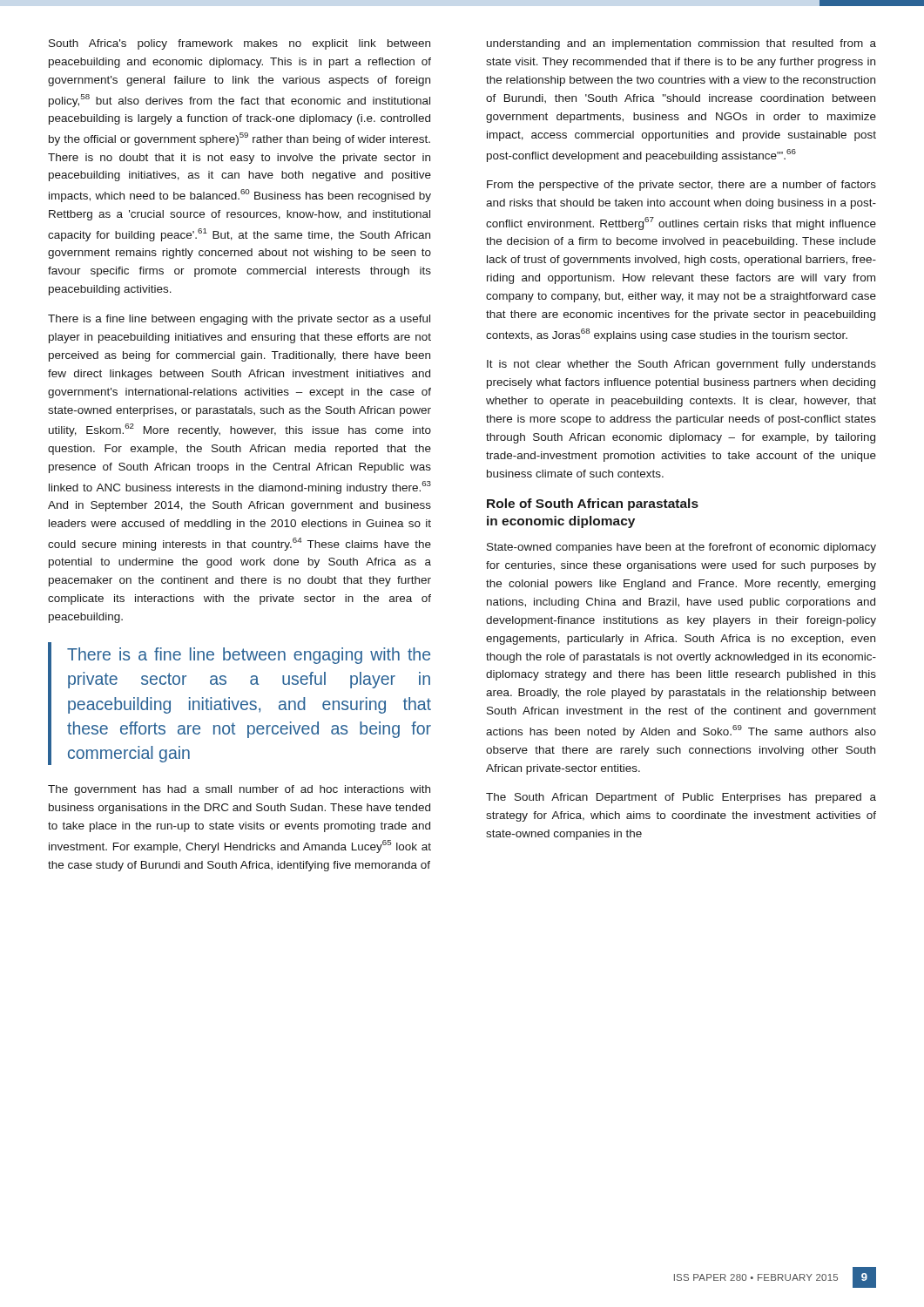924x1307 pixels.
Task: Select the element starting "understanding and an implementation commission that resulted from"
Action: [681, 100]
